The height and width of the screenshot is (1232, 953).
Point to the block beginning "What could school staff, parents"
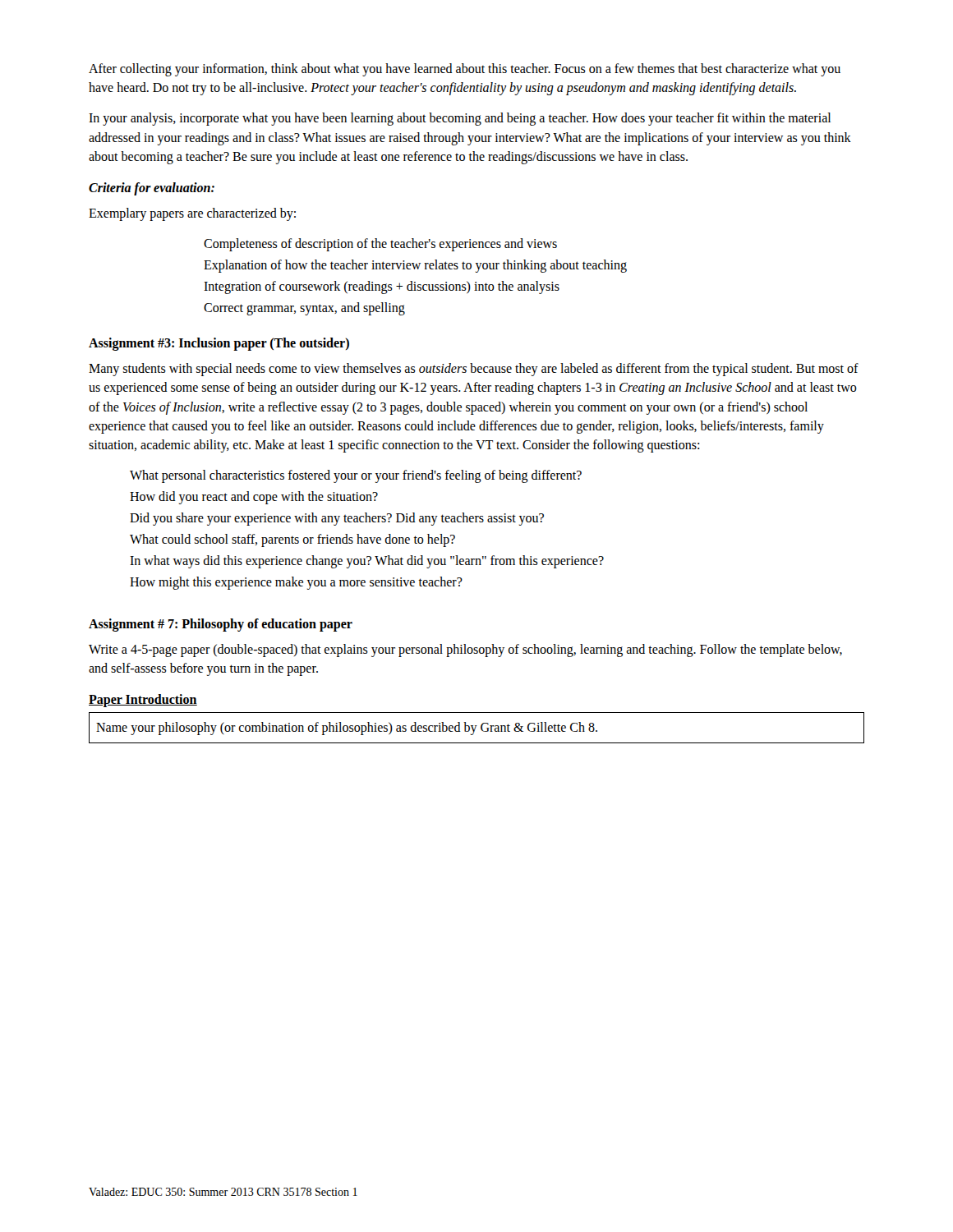pyautogui.click(x=293, y=539)
